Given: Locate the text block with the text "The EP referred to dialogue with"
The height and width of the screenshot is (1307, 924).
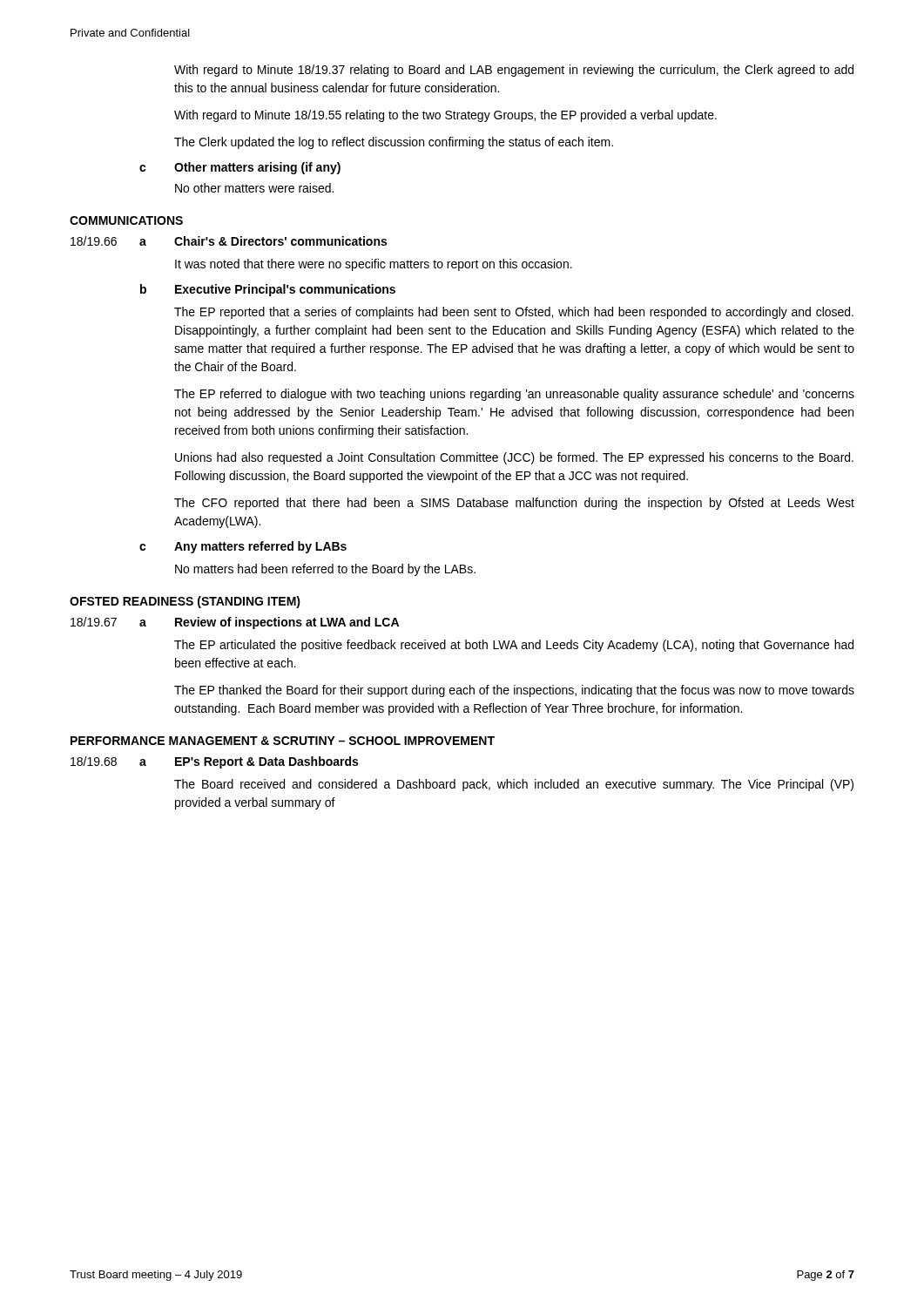Looking at the screenshot, I should pos(514,412).
